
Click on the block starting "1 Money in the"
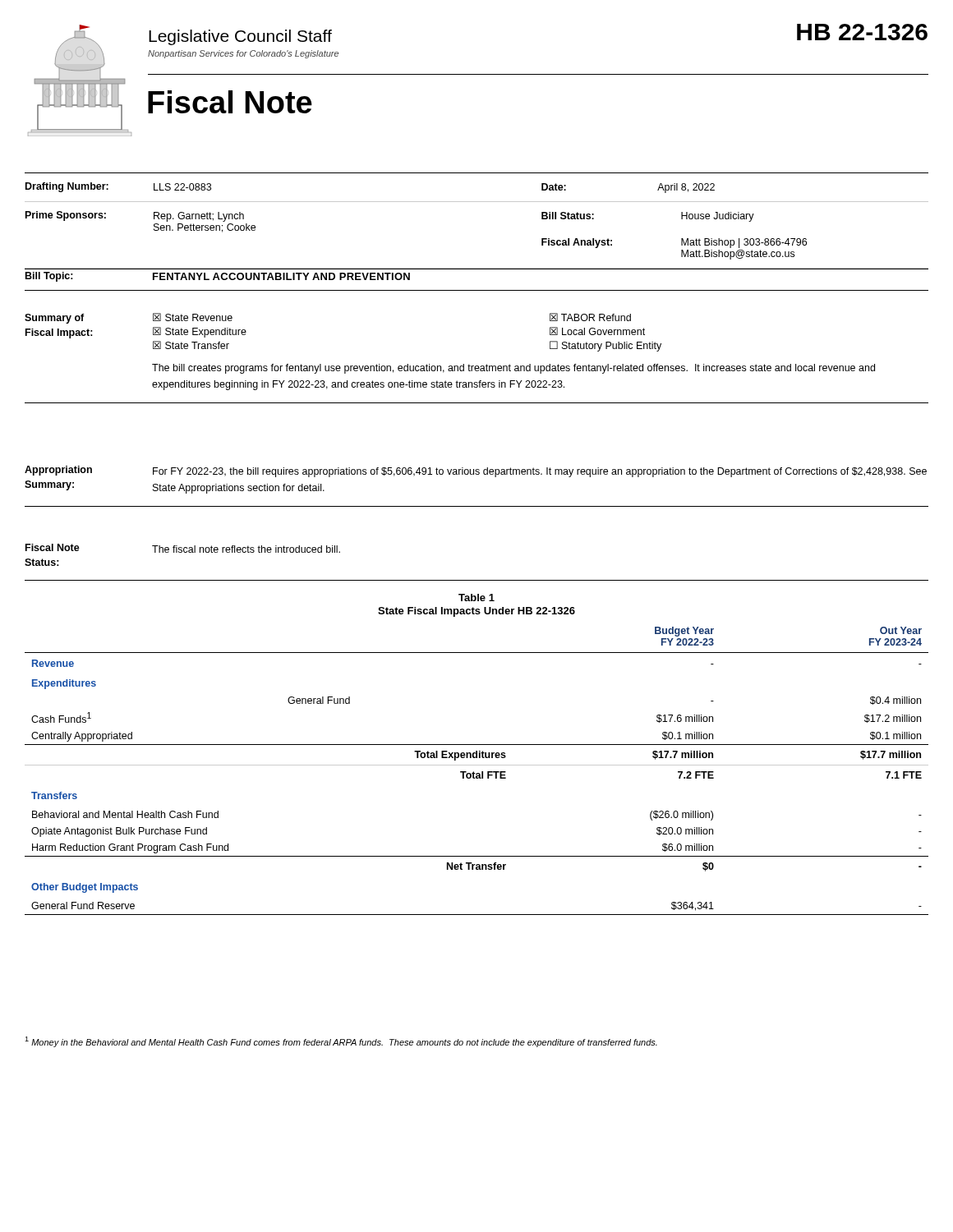[x=341, y=1041]
